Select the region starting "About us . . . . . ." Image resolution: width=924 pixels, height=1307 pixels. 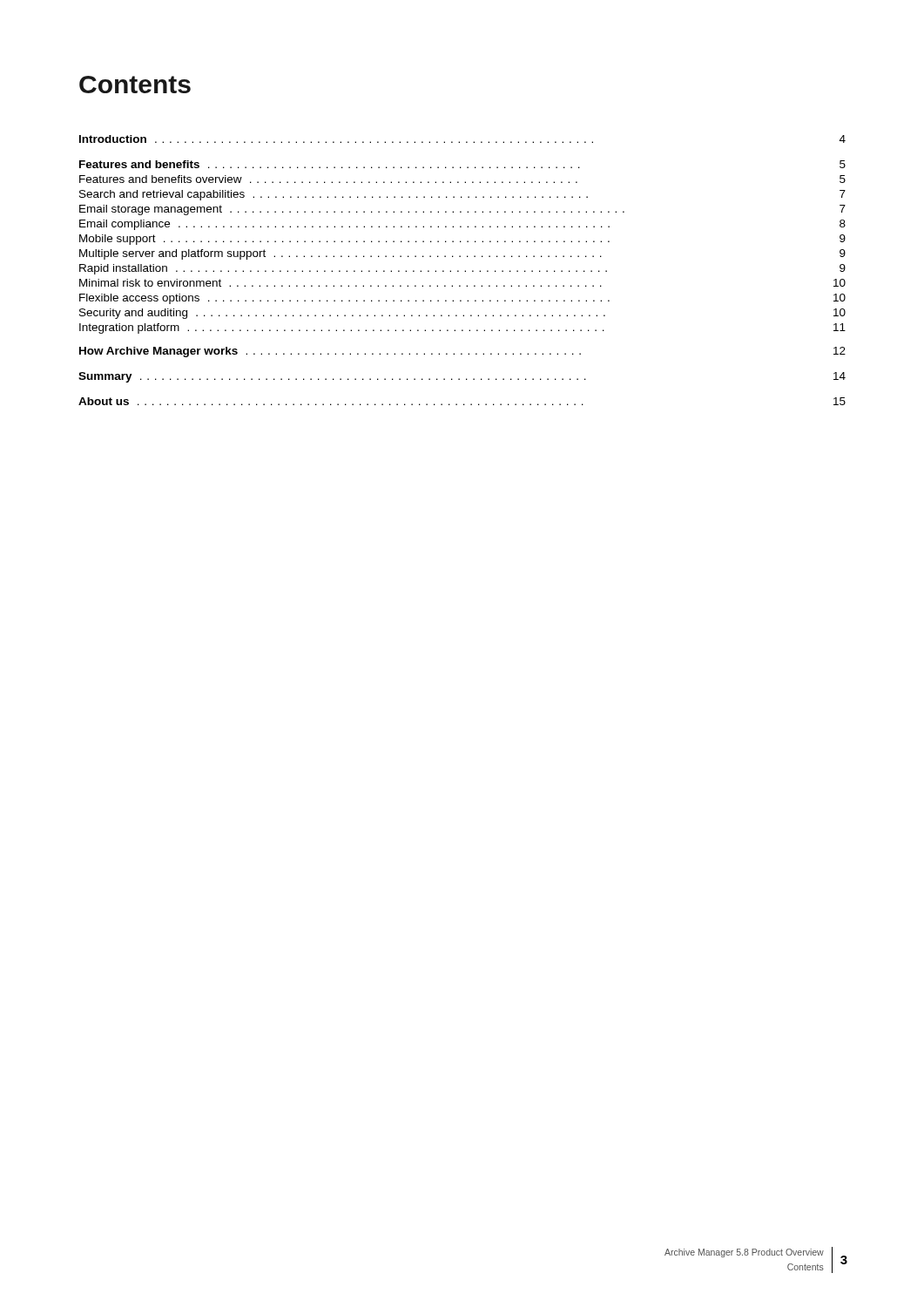(x=462, y=401)
